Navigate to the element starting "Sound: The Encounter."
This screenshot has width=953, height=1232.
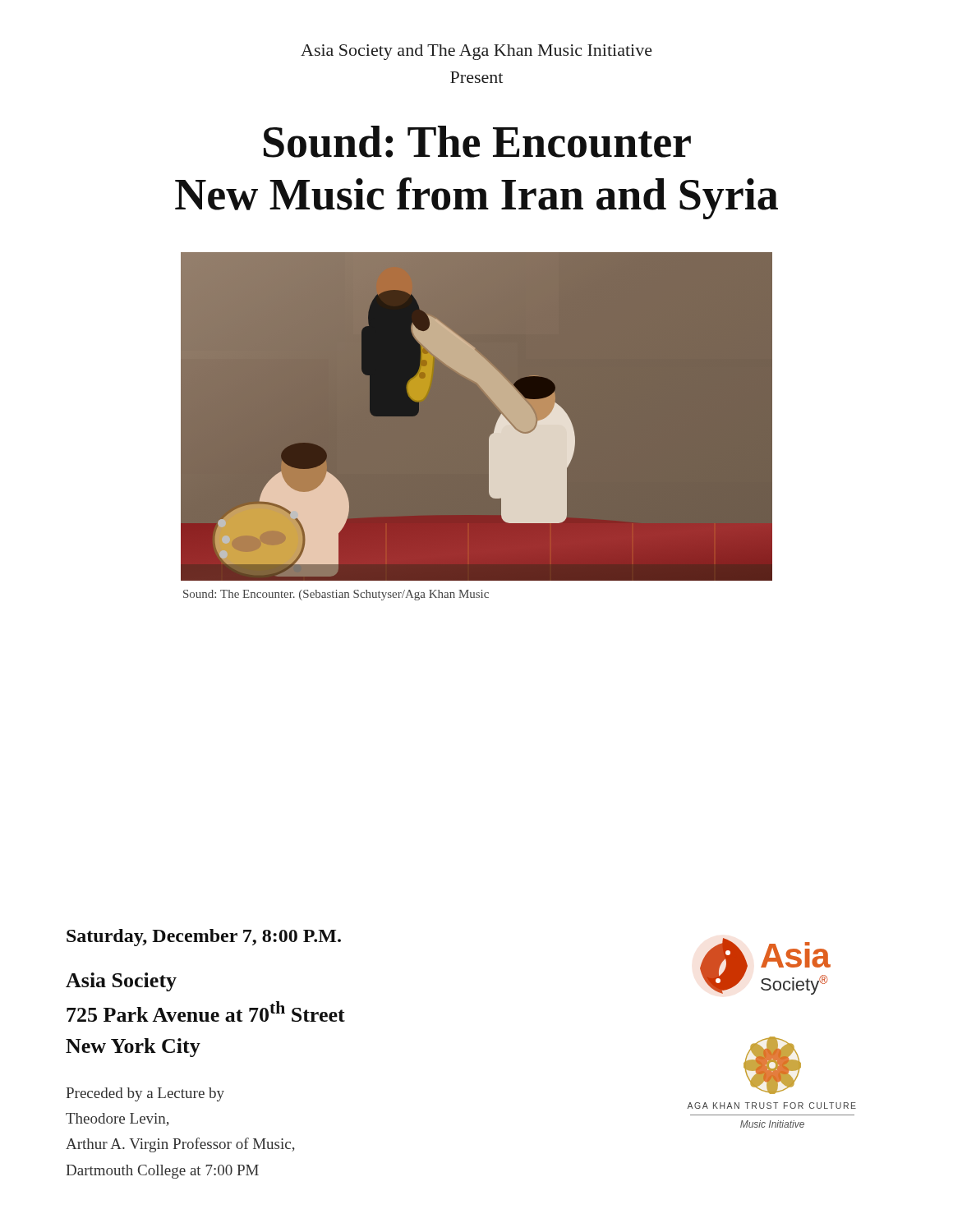click(x=336, y=594)
